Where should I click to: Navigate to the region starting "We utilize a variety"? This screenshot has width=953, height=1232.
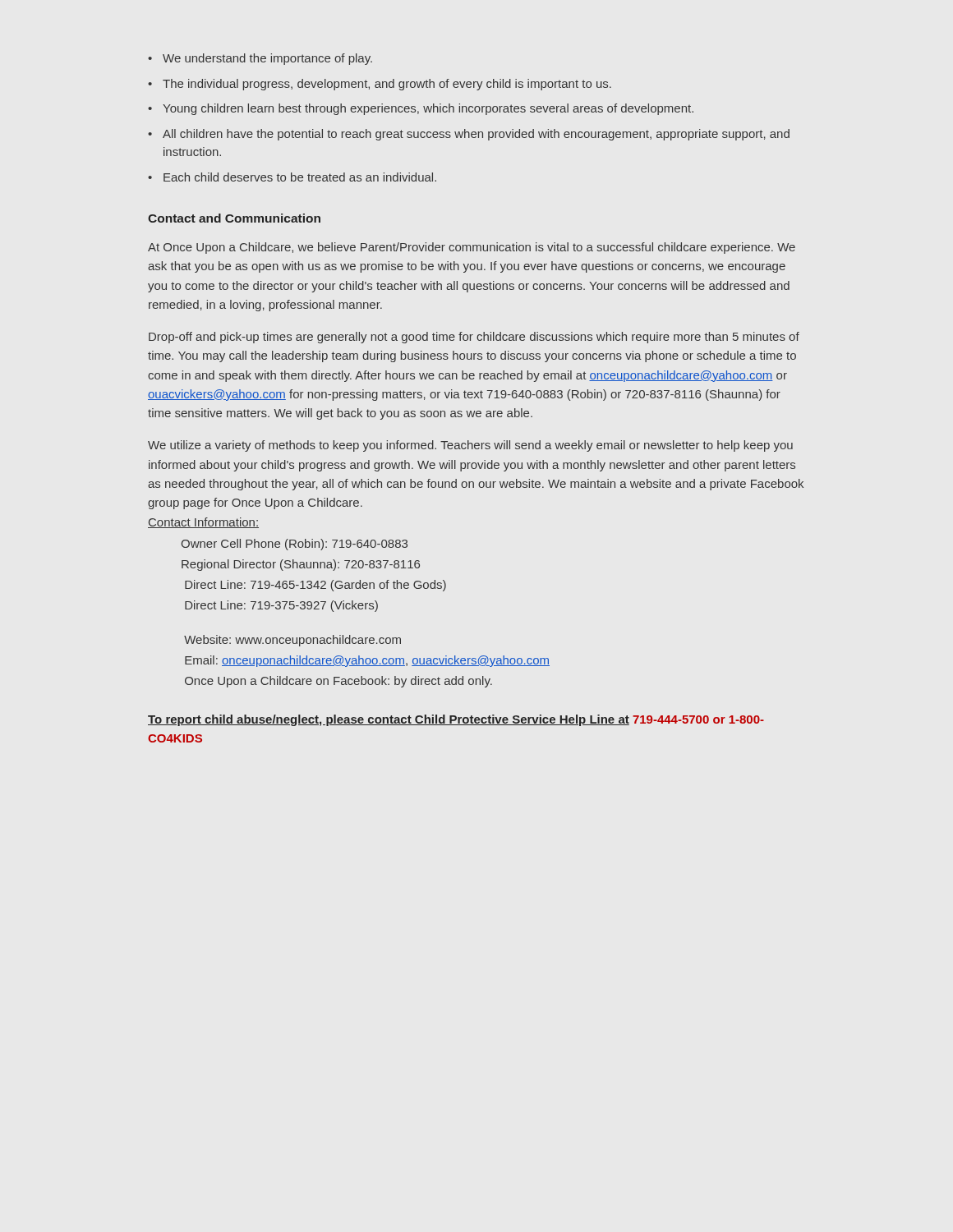[x=476, y=474]
